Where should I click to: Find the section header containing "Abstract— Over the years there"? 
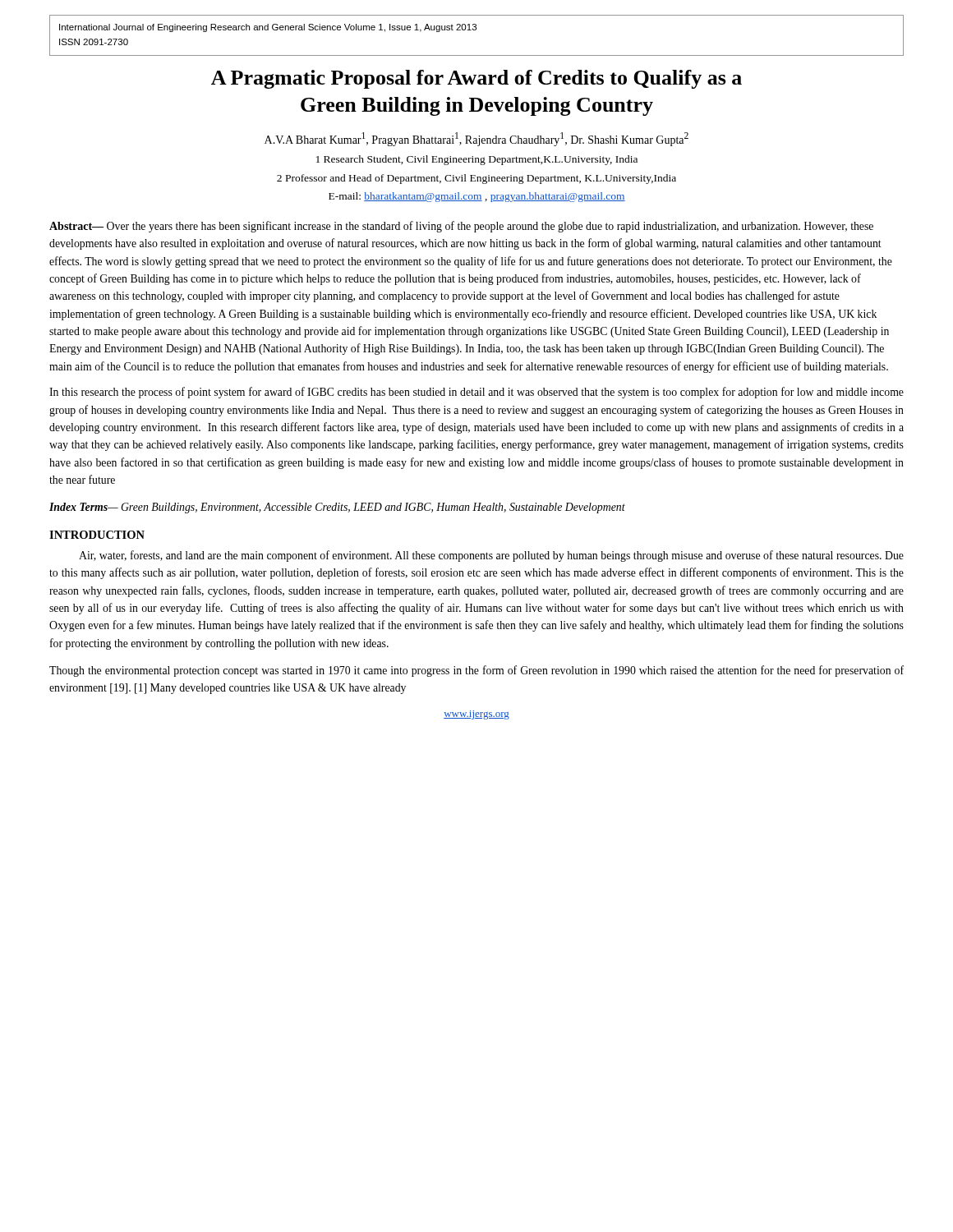click(x=471, y=296)
